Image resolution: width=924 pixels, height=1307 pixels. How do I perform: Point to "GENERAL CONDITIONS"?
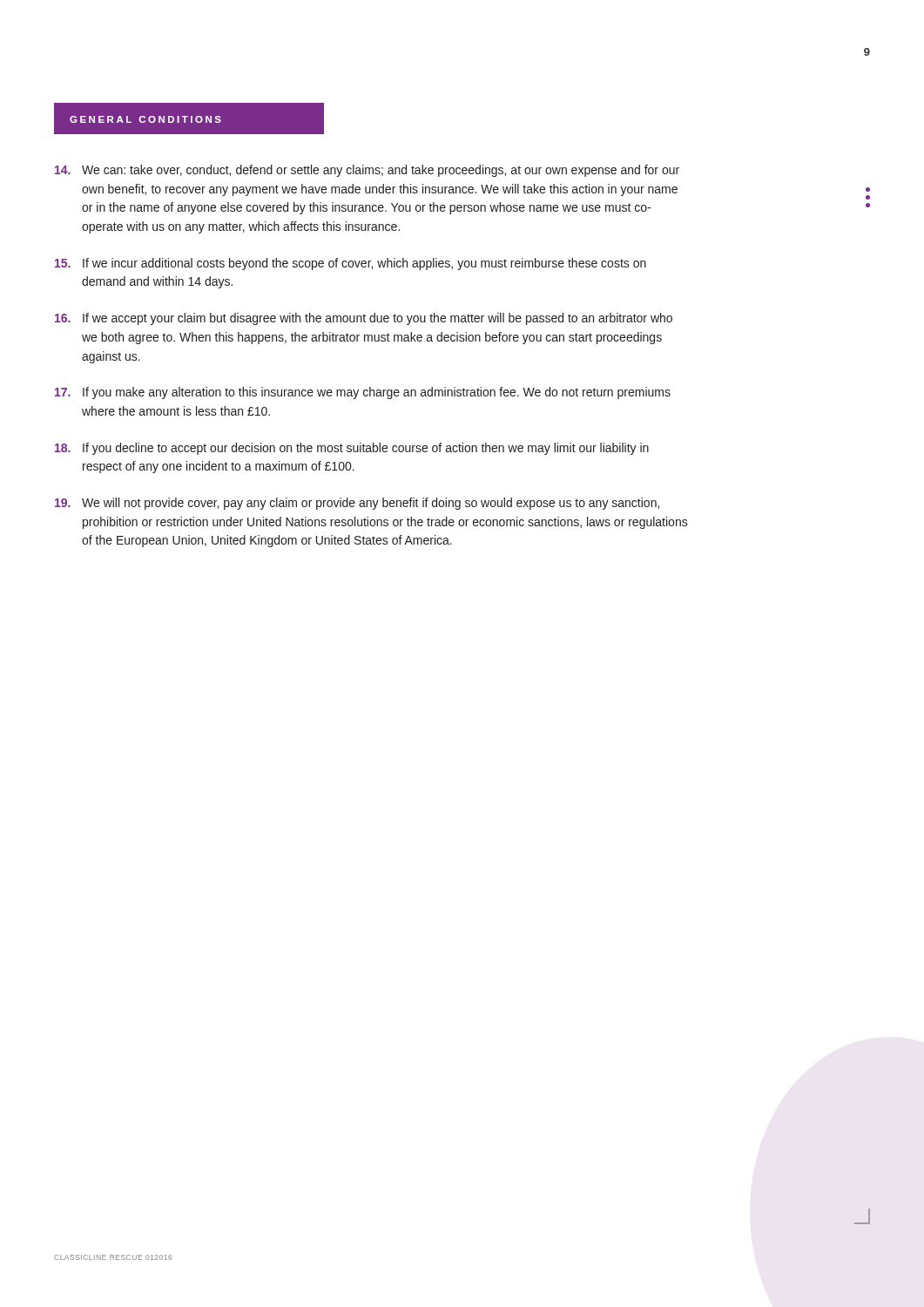tap(147, 119)
